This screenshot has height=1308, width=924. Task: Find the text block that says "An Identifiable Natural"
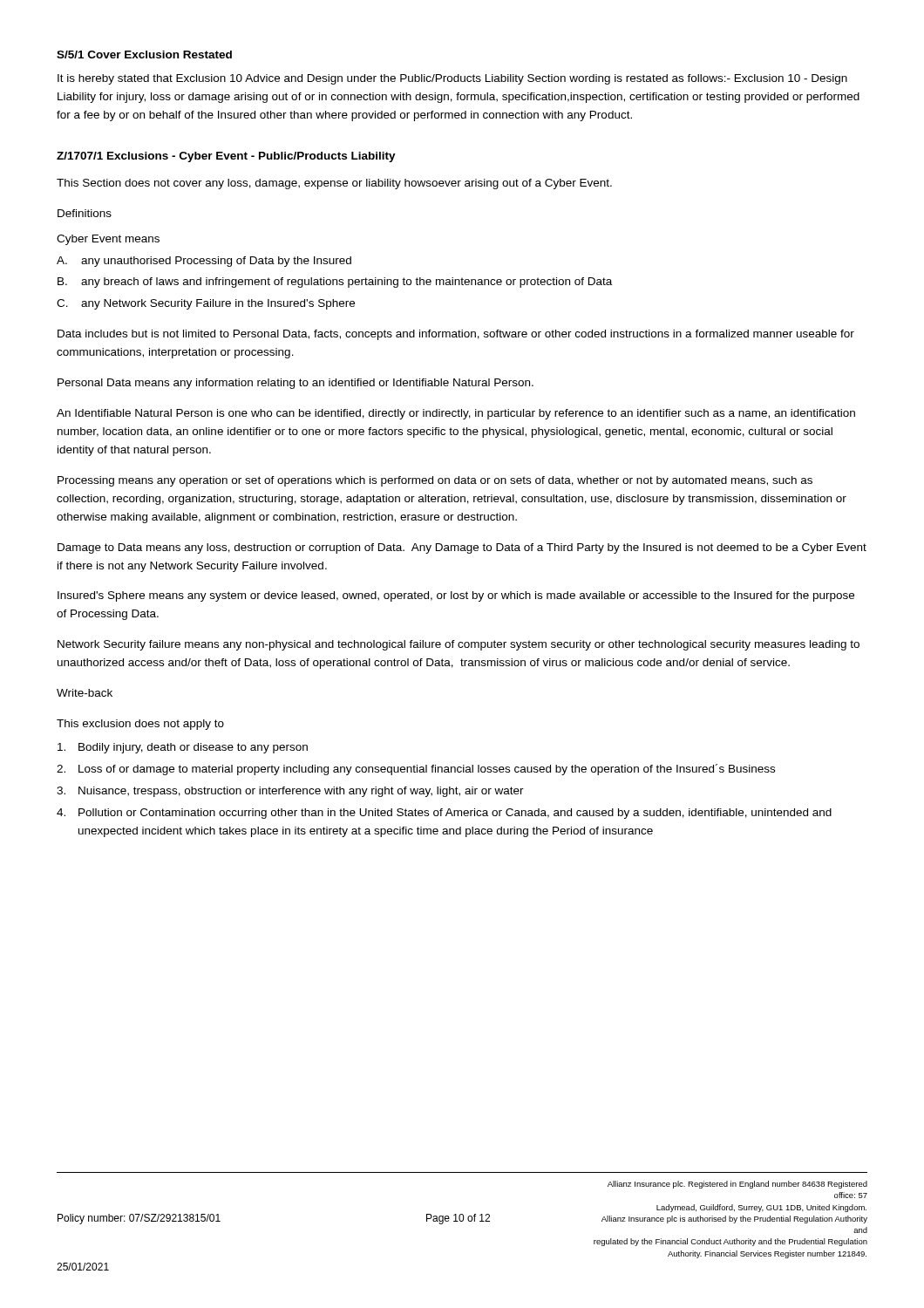coord(456,431)
